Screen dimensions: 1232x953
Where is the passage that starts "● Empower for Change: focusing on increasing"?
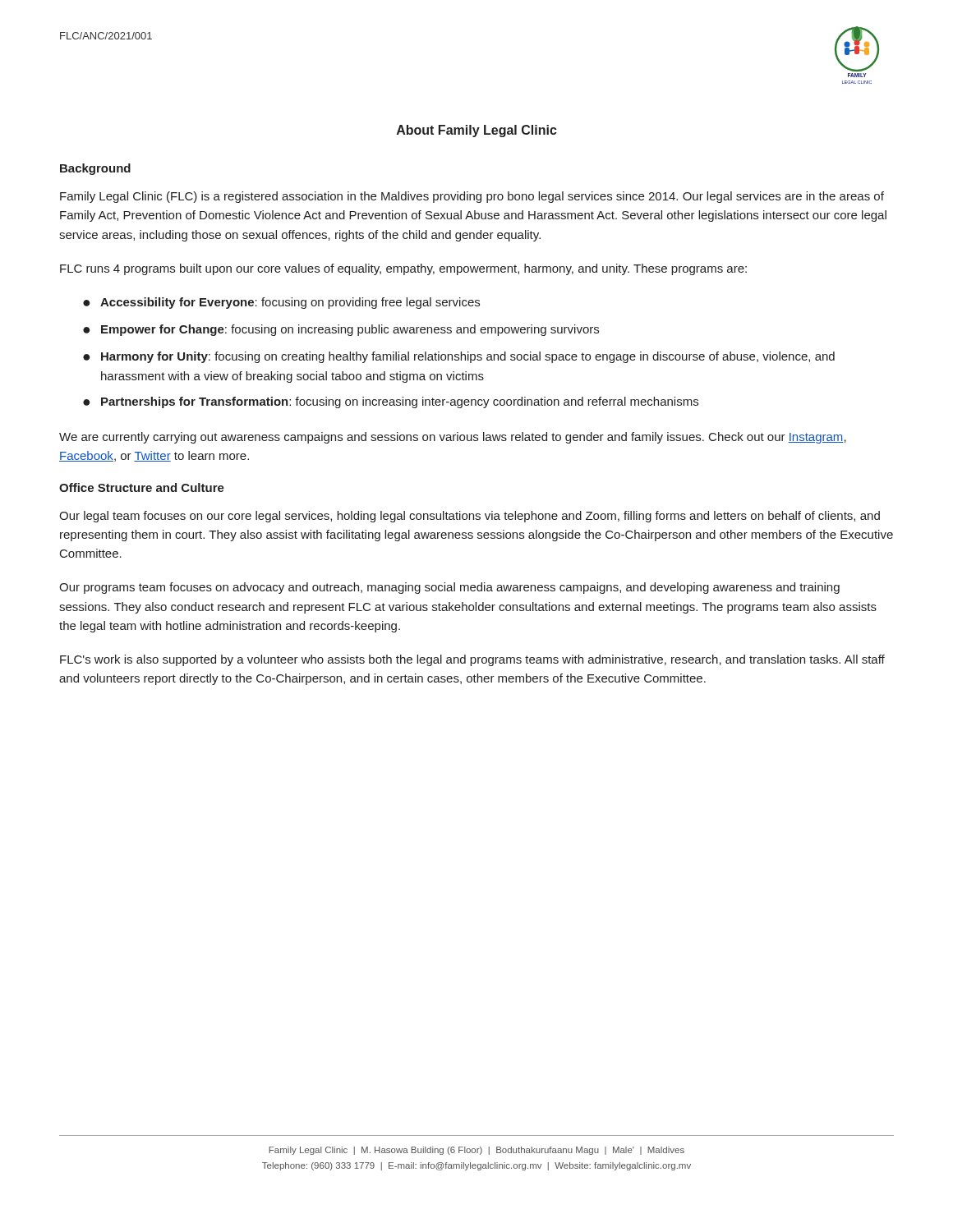488,330
